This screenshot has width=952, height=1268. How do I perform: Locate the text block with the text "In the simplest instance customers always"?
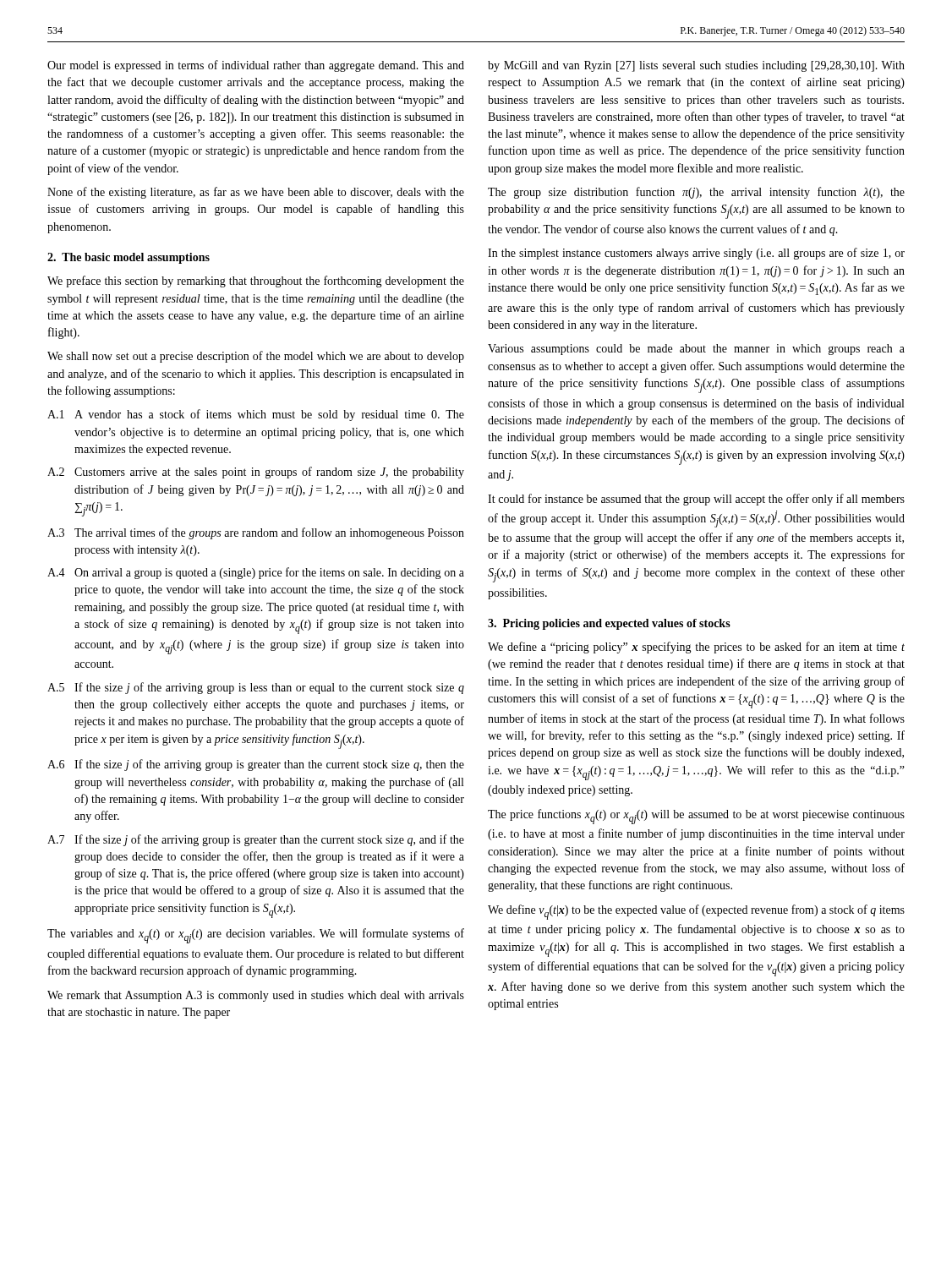pos(696,290)
